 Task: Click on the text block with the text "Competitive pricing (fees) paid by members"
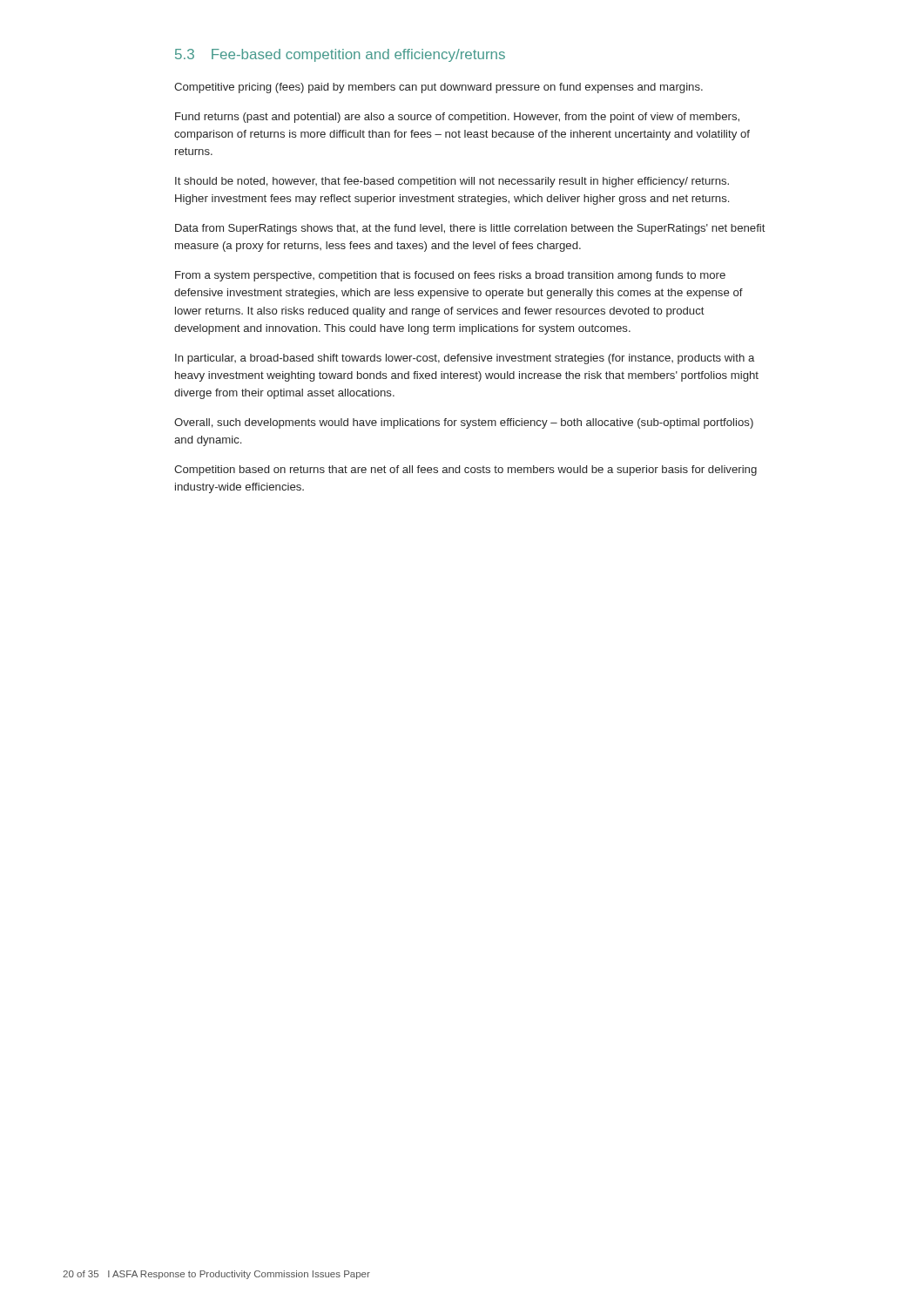point(470,87)
